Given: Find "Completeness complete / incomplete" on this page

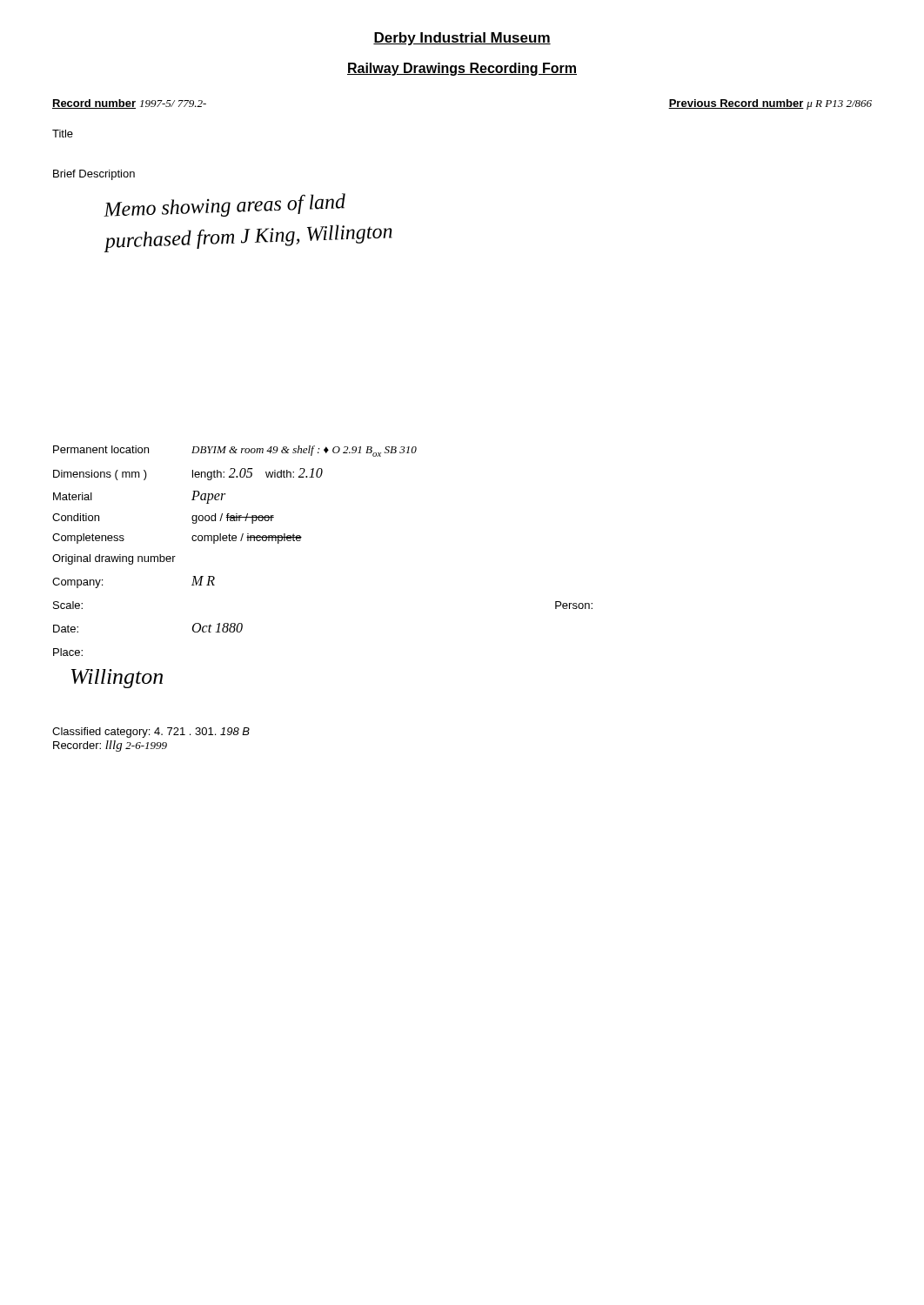Looking at the screenshot, I should click(87, 538).
